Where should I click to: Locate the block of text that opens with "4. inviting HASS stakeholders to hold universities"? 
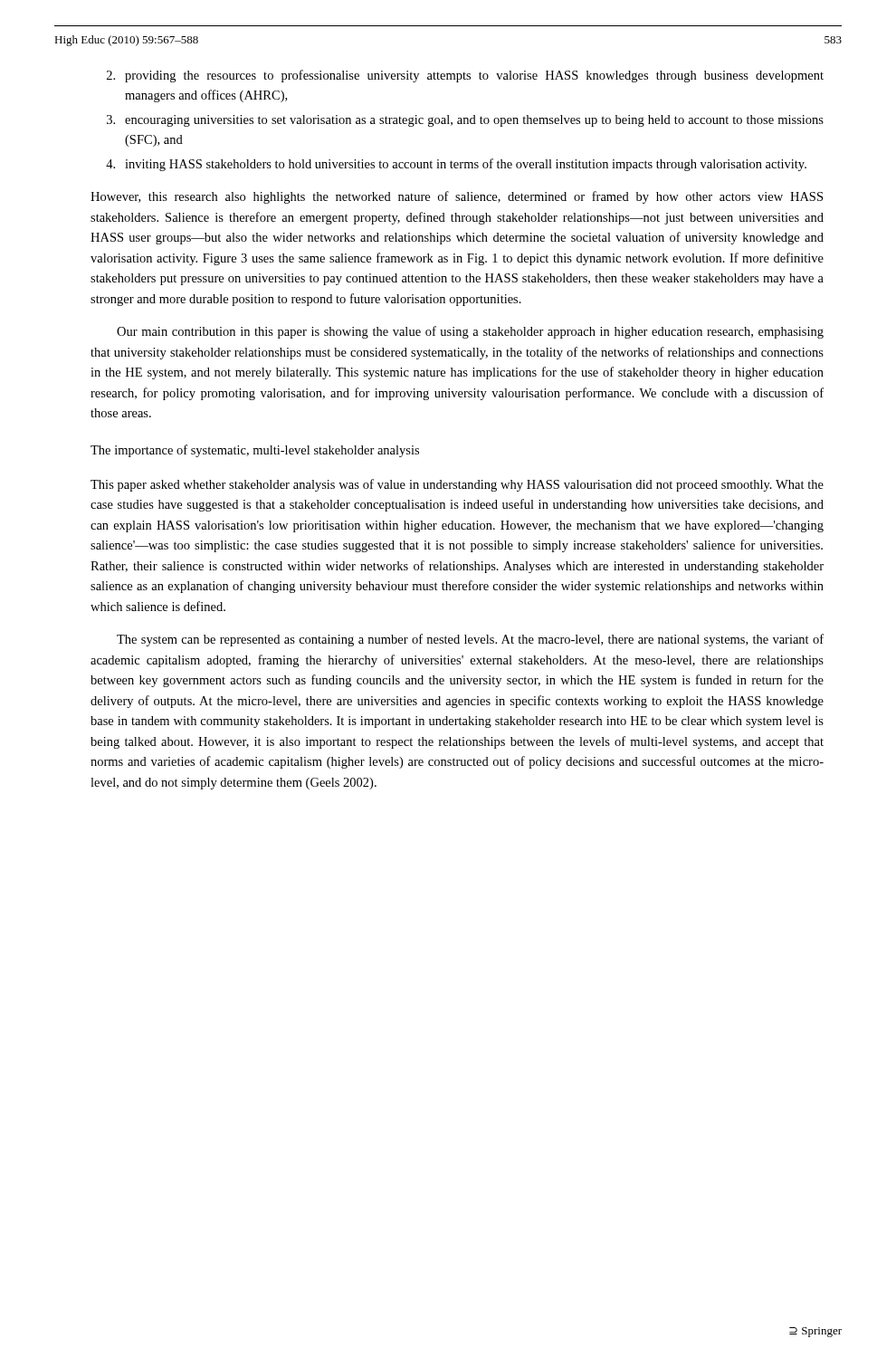pyautogui.click(x=457, y=164)
